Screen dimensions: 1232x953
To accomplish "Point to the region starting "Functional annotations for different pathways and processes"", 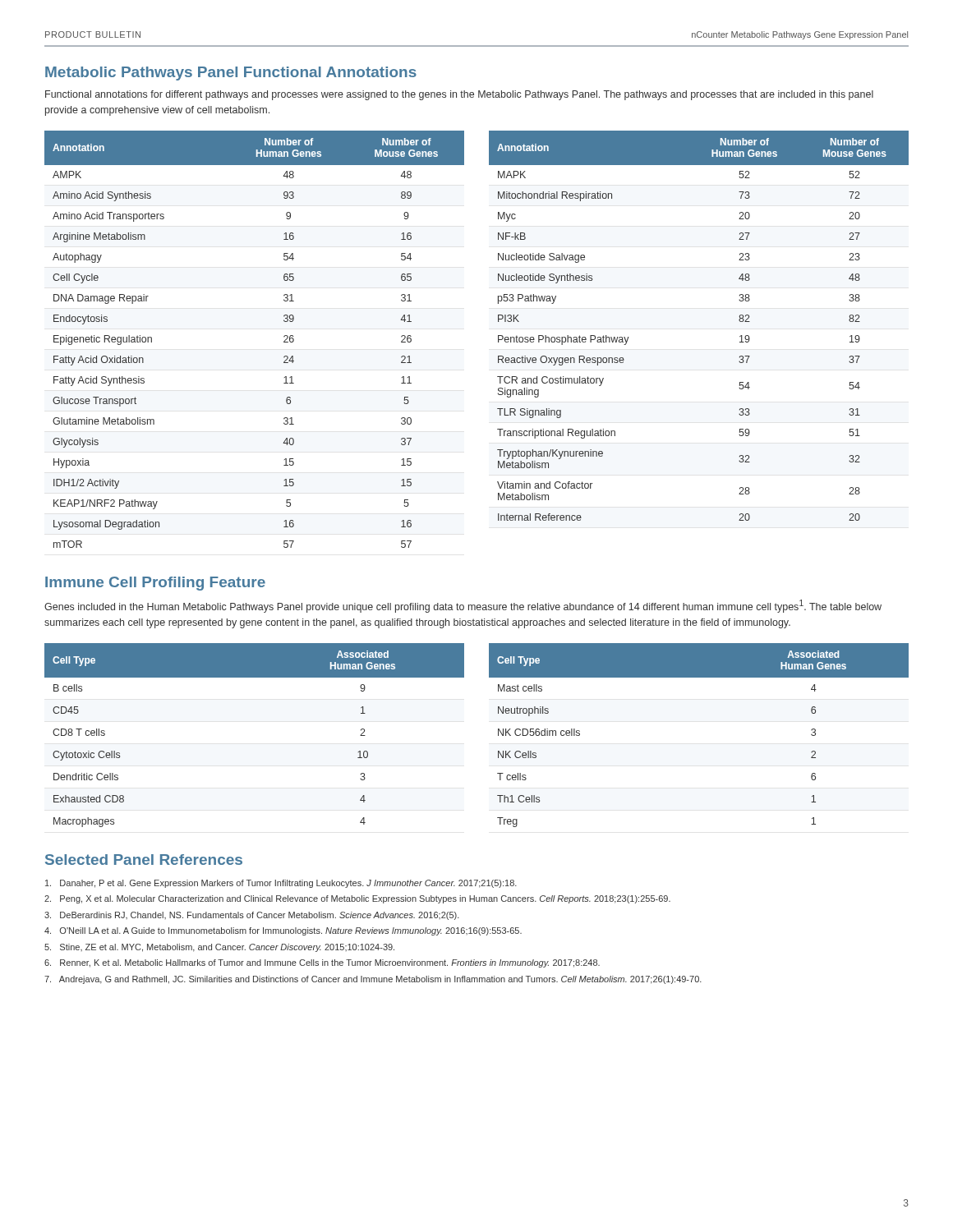I will point(459,102).
